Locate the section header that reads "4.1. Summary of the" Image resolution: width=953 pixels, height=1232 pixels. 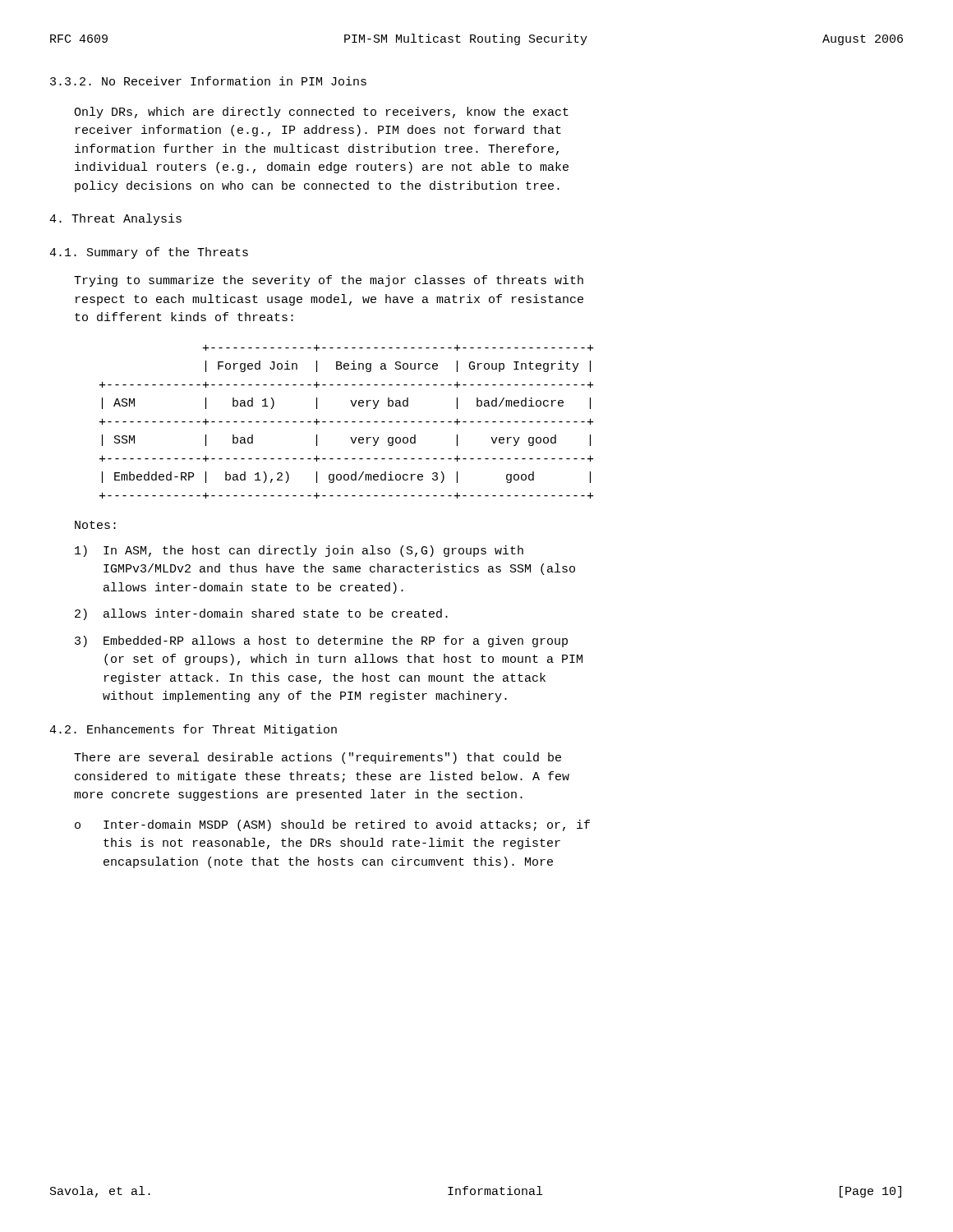(149, 253)
